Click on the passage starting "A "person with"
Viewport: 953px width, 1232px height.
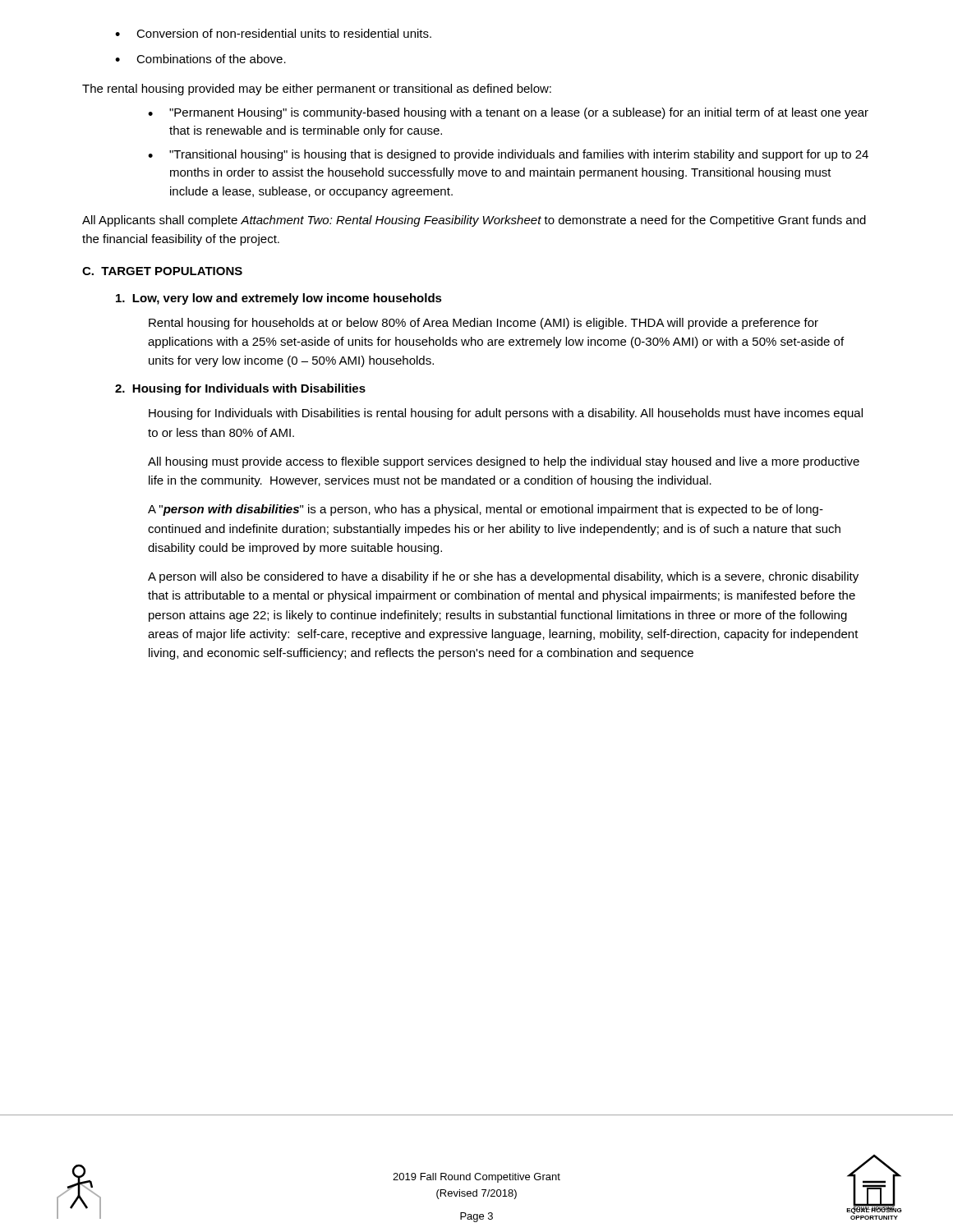tap(495, 528)
